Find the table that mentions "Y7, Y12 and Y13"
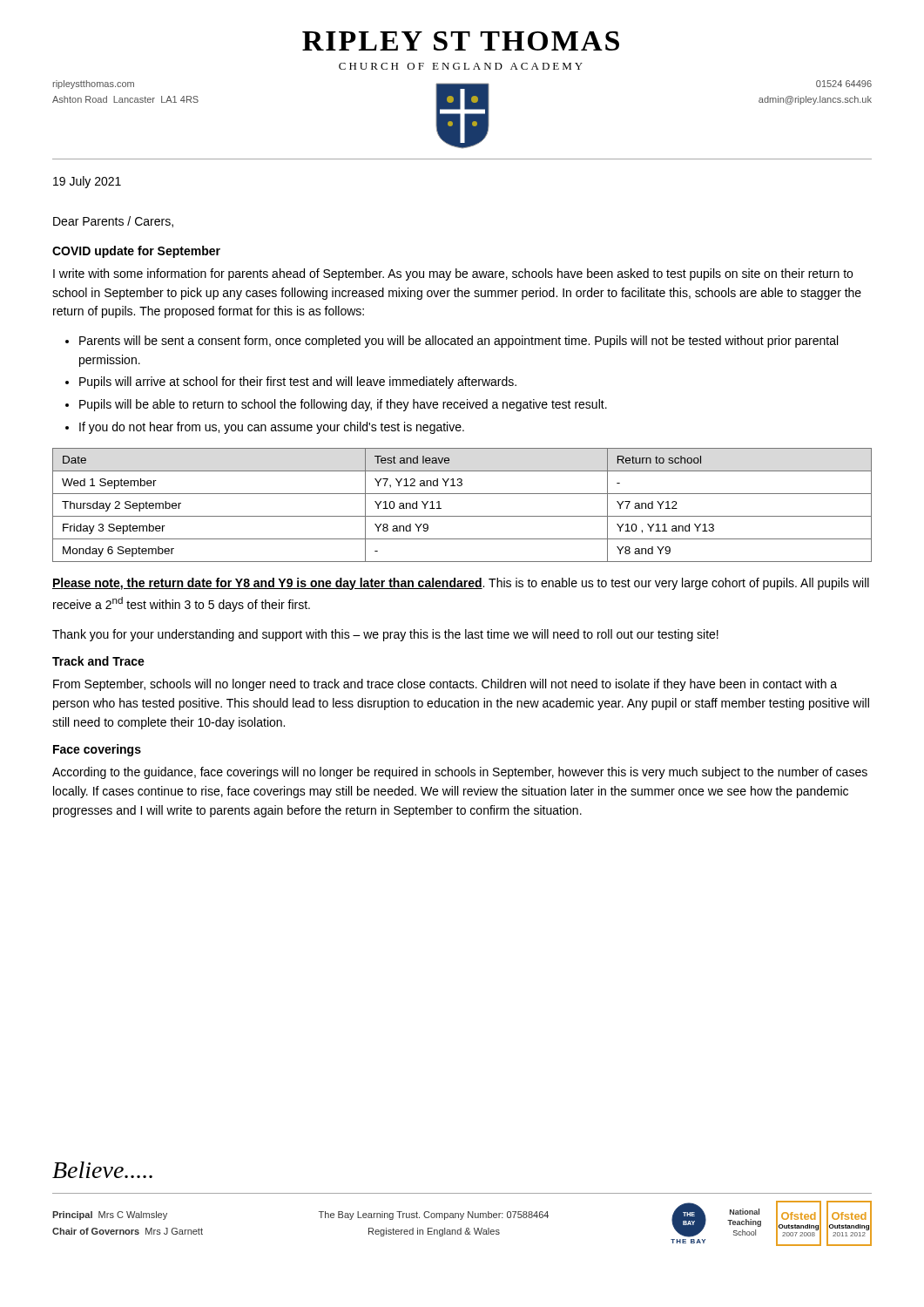The height and width of the screenshot is (1307, 924). [x=462, y=505]
